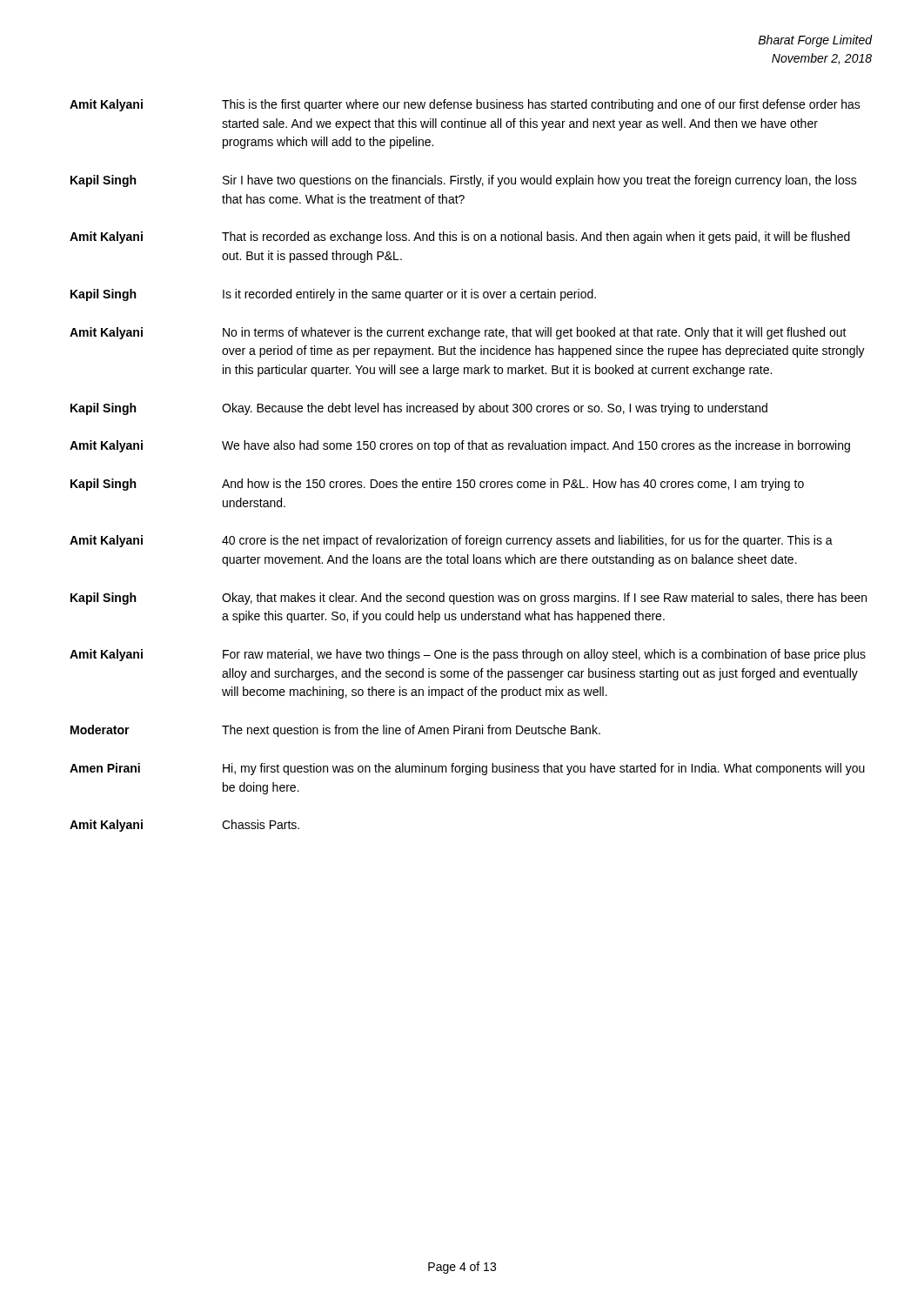Locate the block starting "Amit Kalyani 40 crore is the net"
924x1305 pixels.
pos(471,551)
